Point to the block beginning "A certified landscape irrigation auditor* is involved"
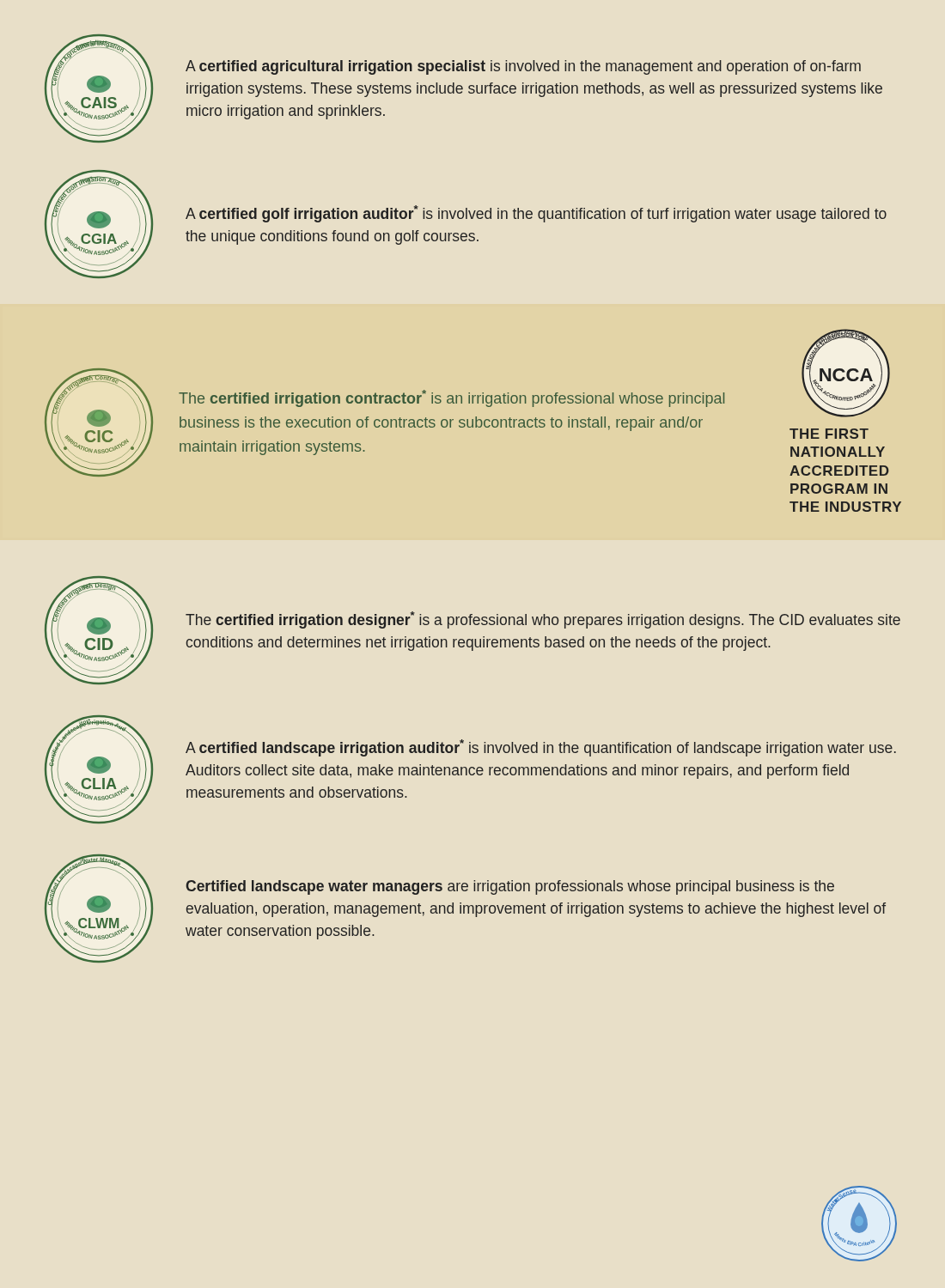Image resolution: width=945 pixels, height=1288 pixels. (541, 769)
